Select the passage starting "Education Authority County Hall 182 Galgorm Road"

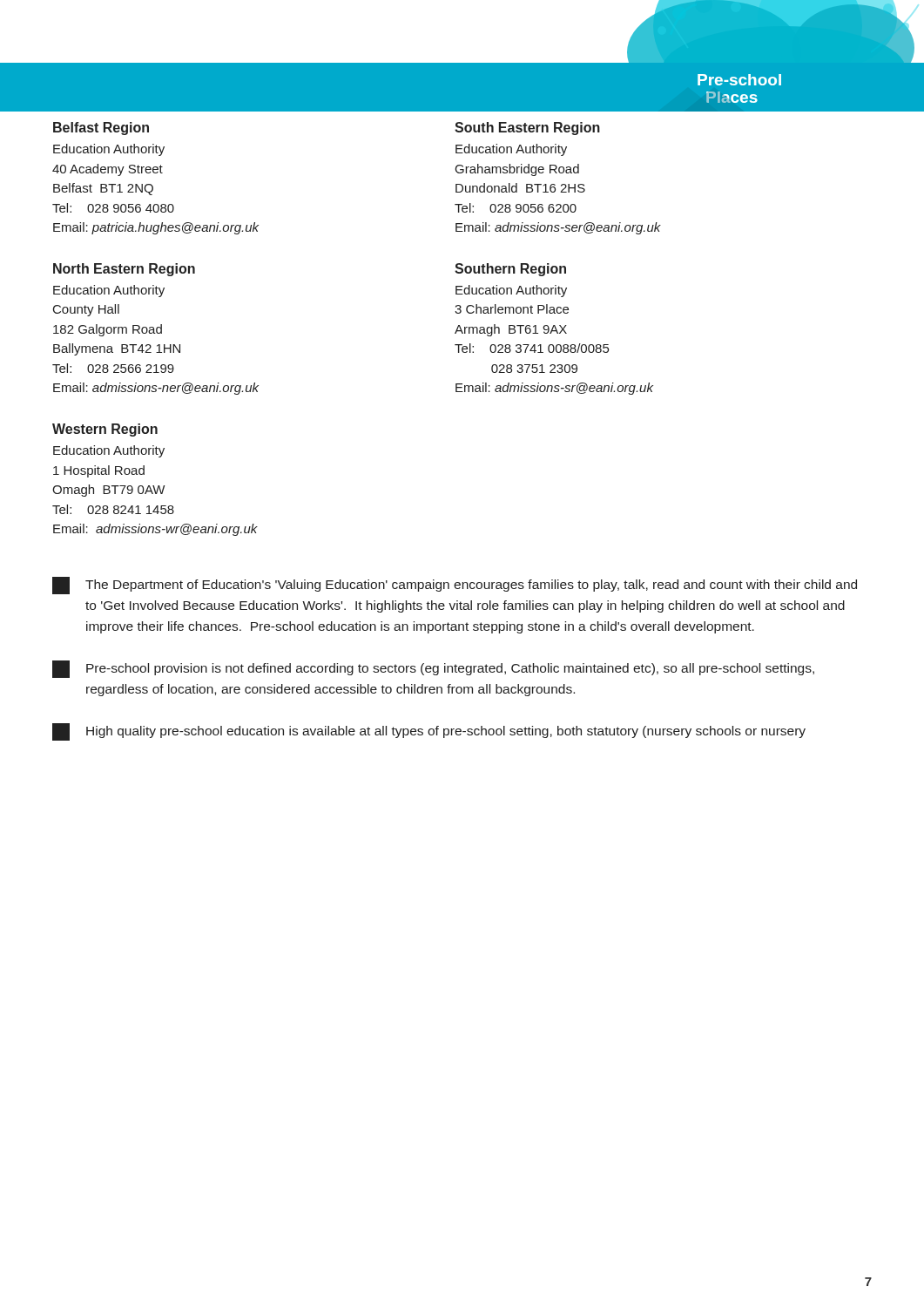pos(155,339)
